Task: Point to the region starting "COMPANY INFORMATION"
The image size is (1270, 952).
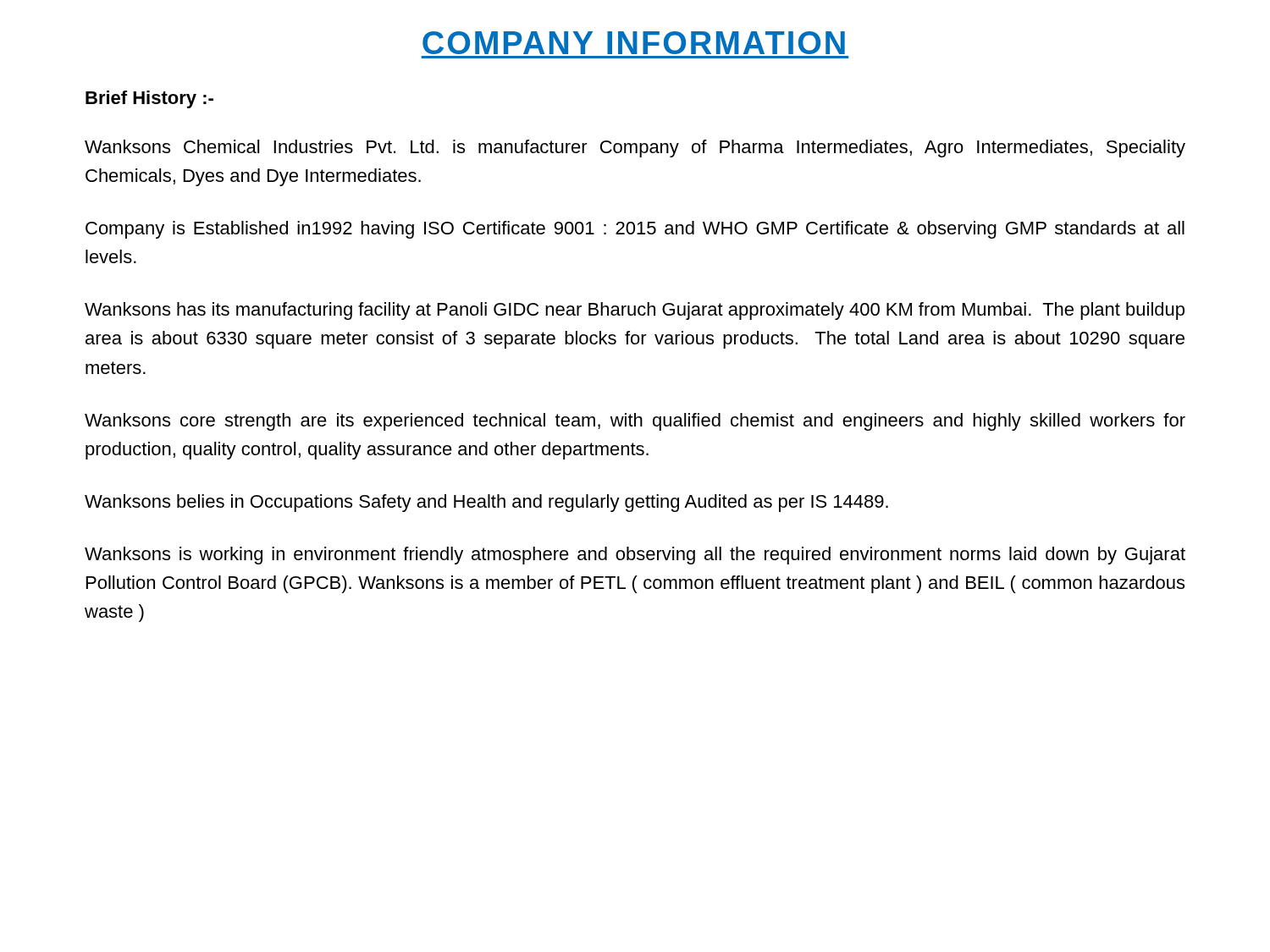Action: [635, 43]
